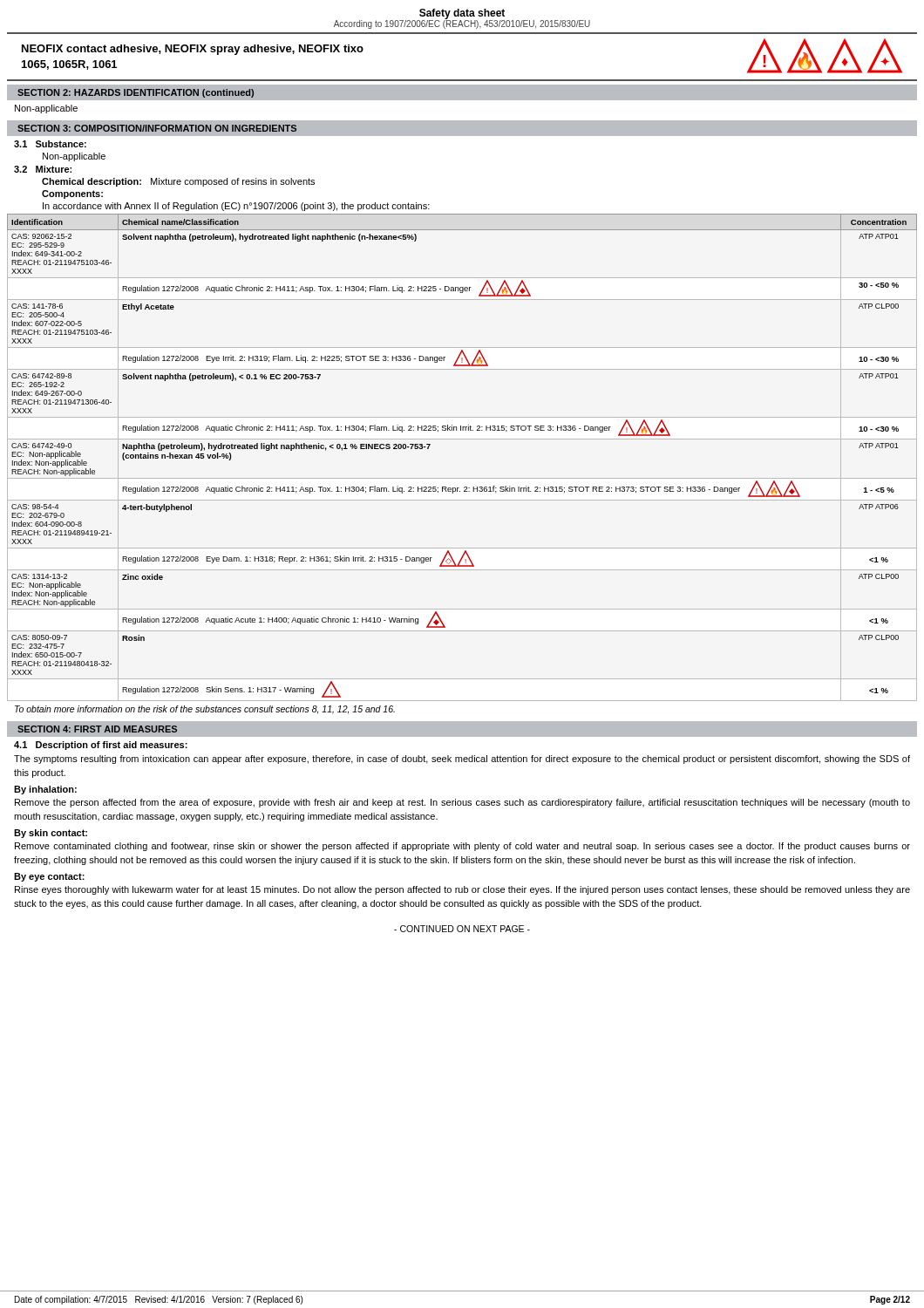This screenshot has height=1308, width=924.
Task: Click on the text starting "SECTION 3: COMPOSITION/INFORMATION ON INGREDIENTS"
Action: click(157, 128)
